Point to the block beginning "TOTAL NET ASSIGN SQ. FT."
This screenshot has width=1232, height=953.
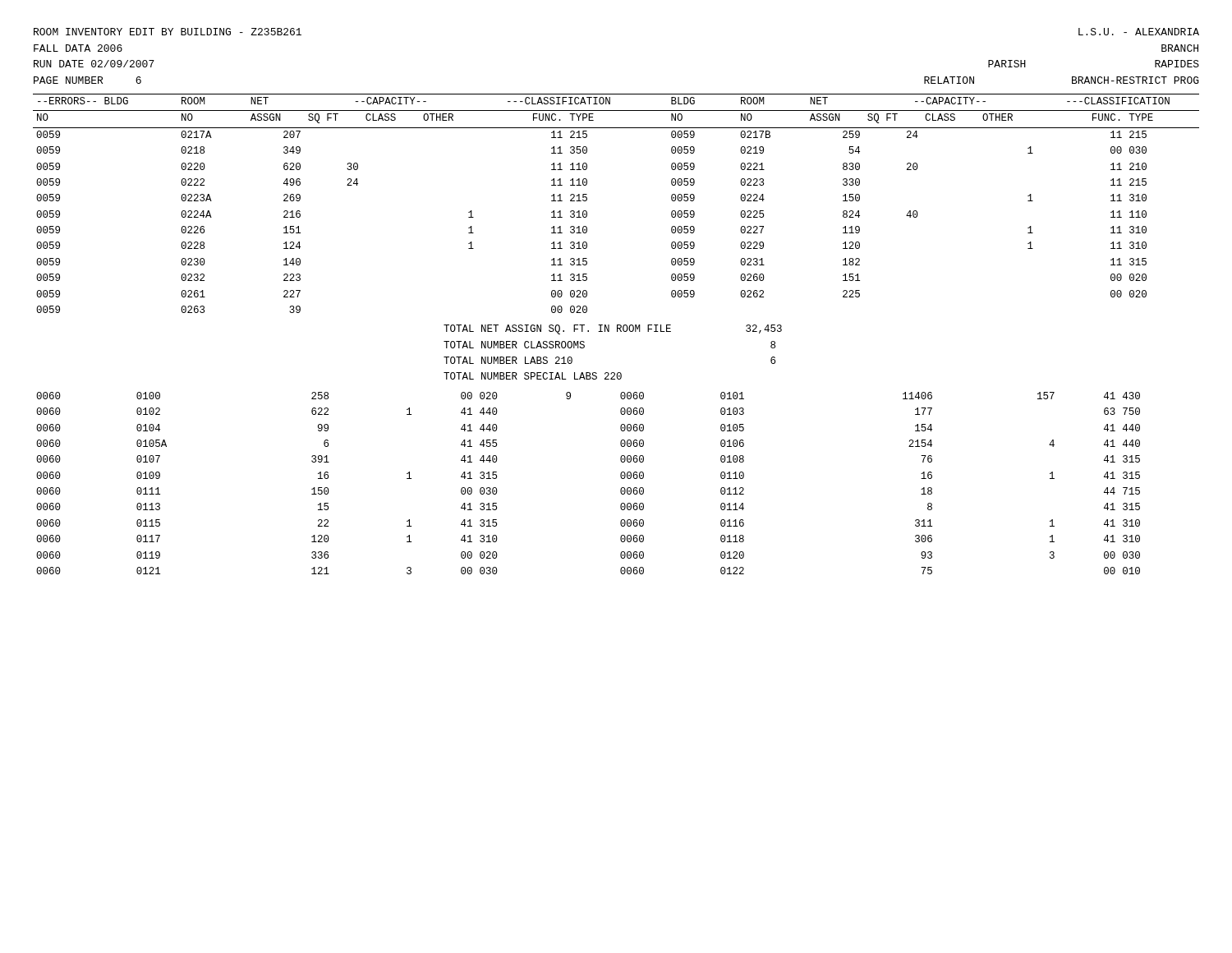click(x=613, y=329)
